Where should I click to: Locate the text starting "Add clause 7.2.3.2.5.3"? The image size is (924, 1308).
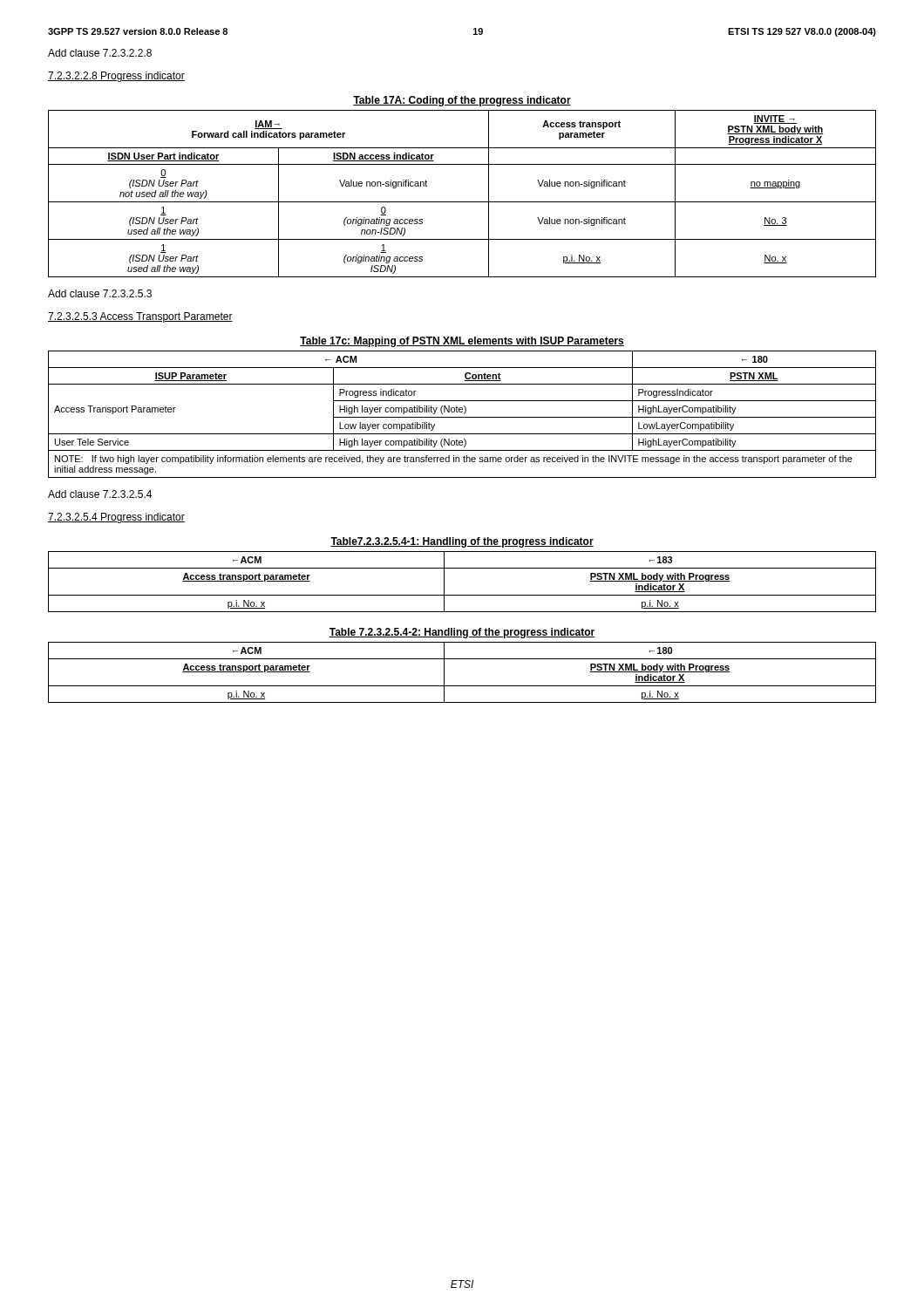tap(100, 294)
